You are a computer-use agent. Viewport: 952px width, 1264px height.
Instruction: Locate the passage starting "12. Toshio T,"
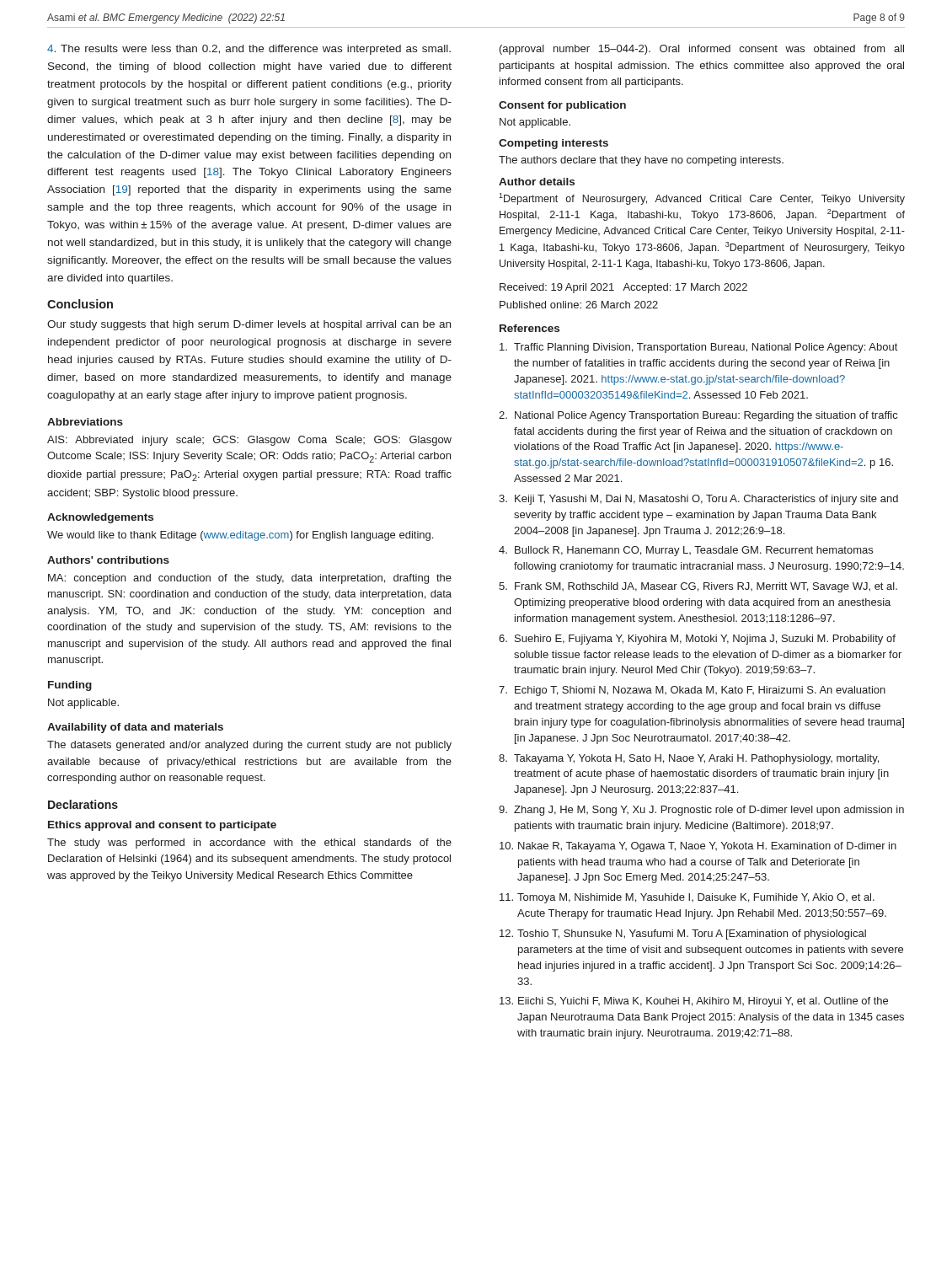tap(702, 958)
